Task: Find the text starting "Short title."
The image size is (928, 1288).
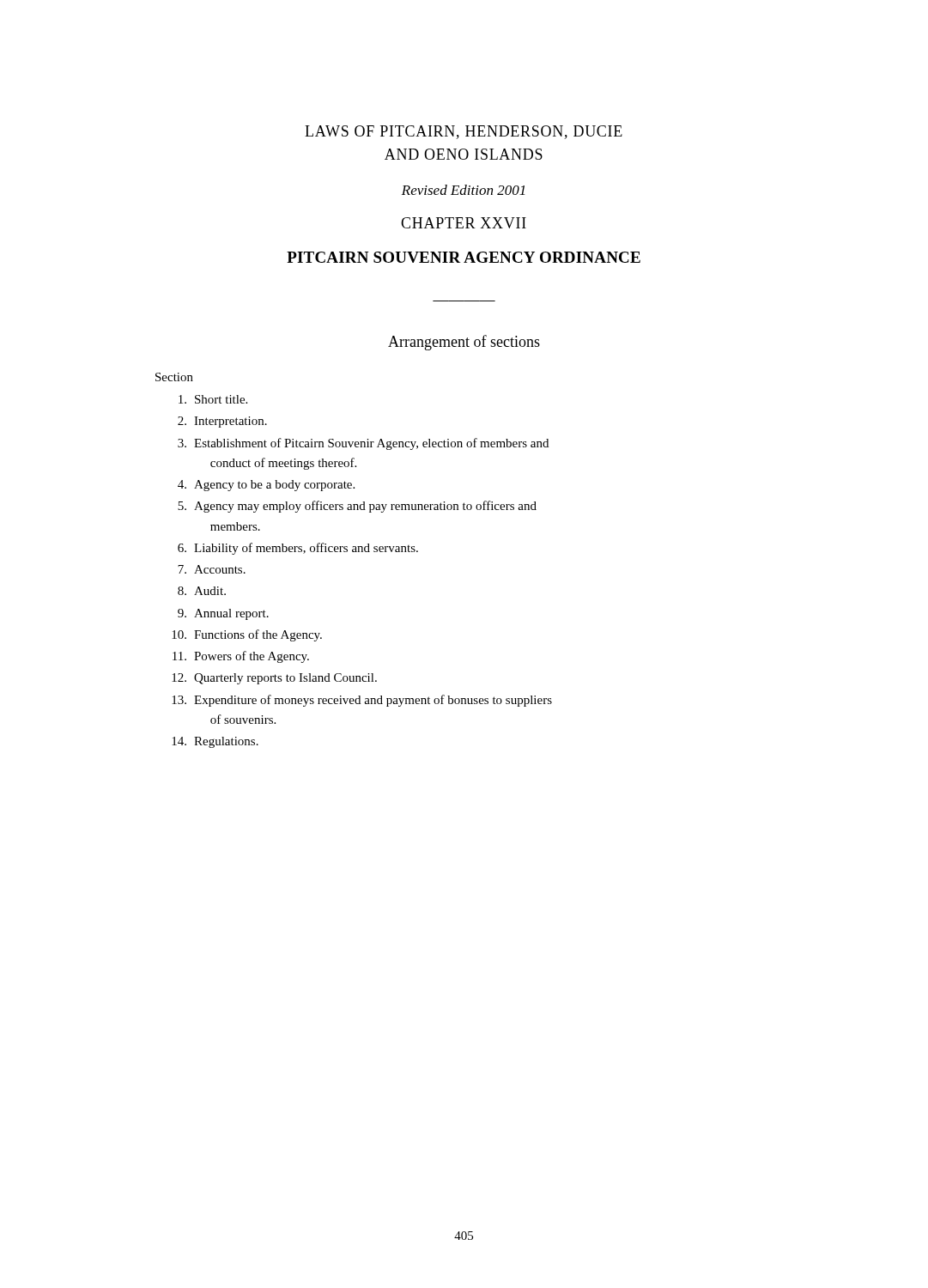Action: click(213, 399)
